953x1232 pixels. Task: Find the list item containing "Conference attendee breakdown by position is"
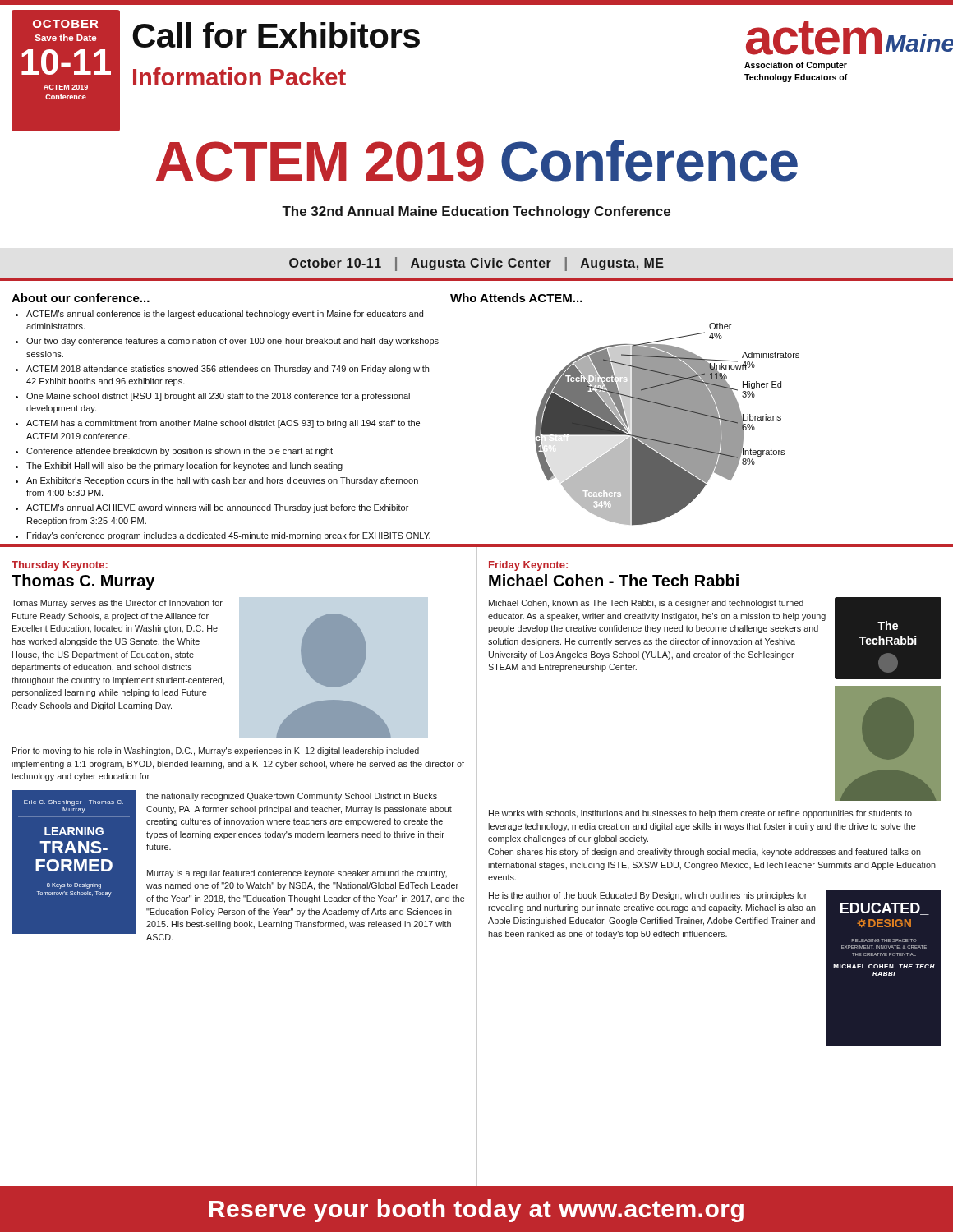point(180,451)
